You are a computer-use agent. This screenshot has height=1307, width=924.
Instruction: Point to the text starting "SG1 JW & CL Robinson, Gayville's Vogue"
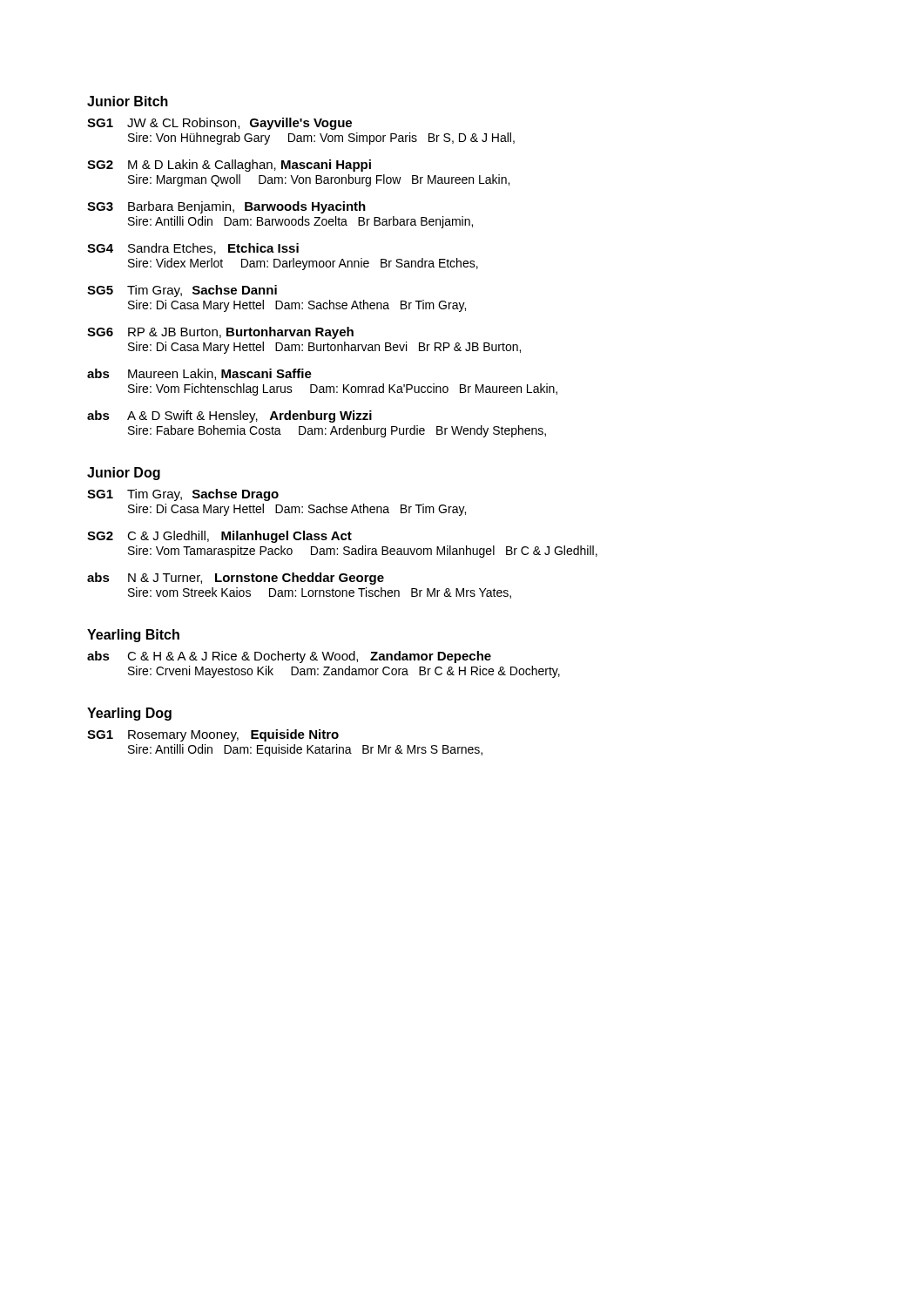[462, 130]
